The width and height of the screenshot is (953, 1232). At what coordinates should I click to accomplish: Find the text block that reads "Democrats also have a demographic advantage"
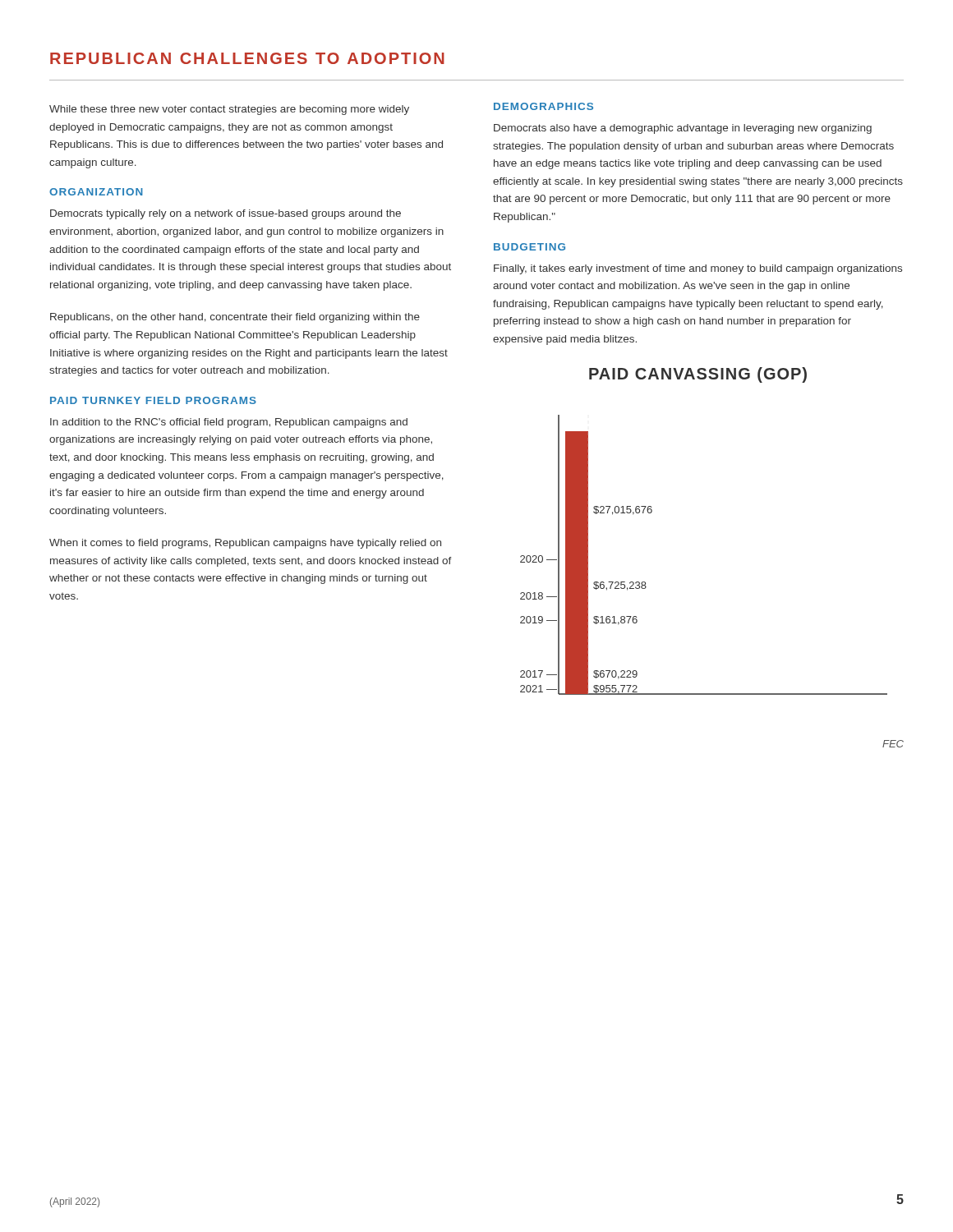coord(698,172)
